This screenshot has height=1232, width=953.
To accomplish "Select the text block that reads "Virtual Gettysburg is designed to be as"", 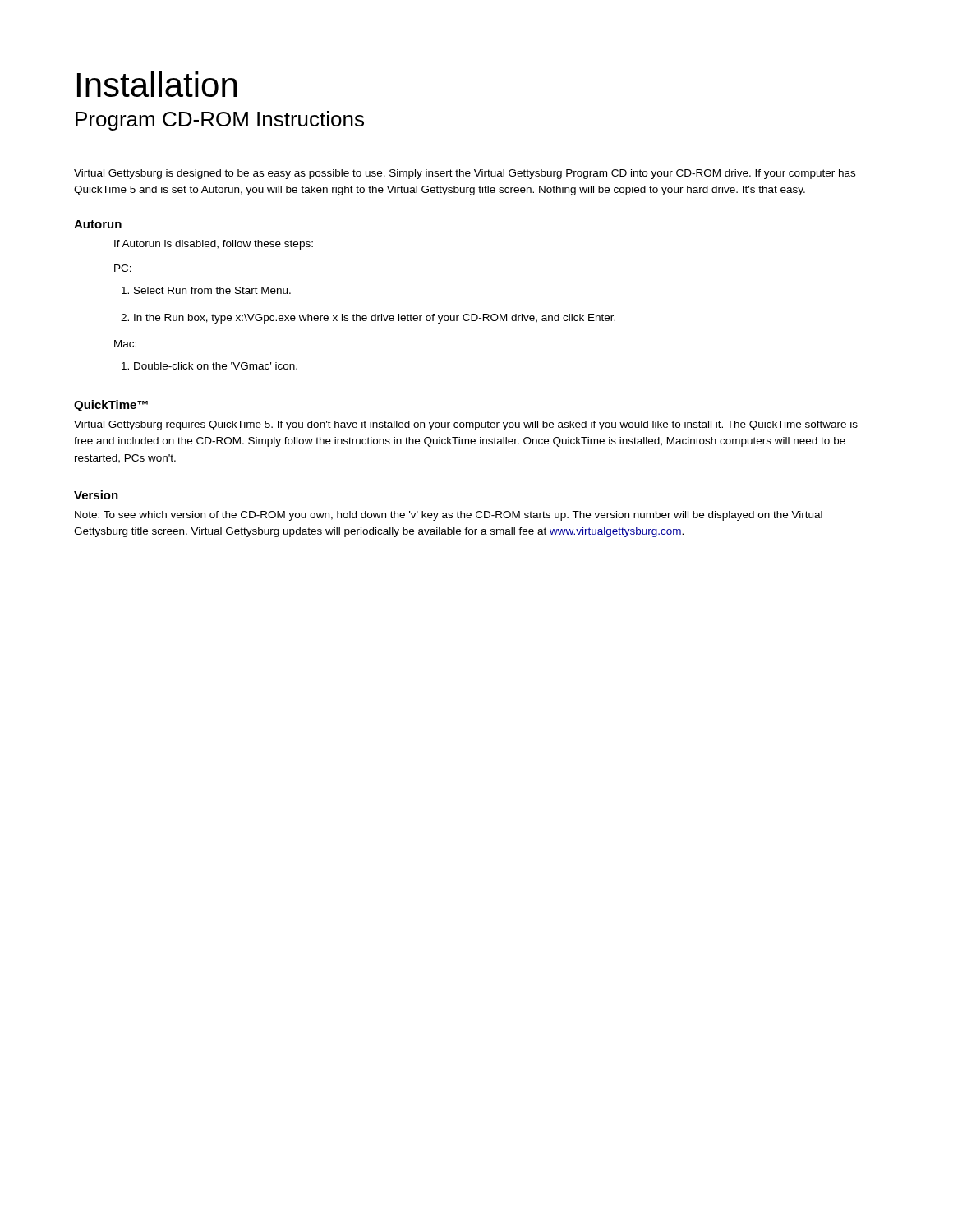I will coord(465,181).
